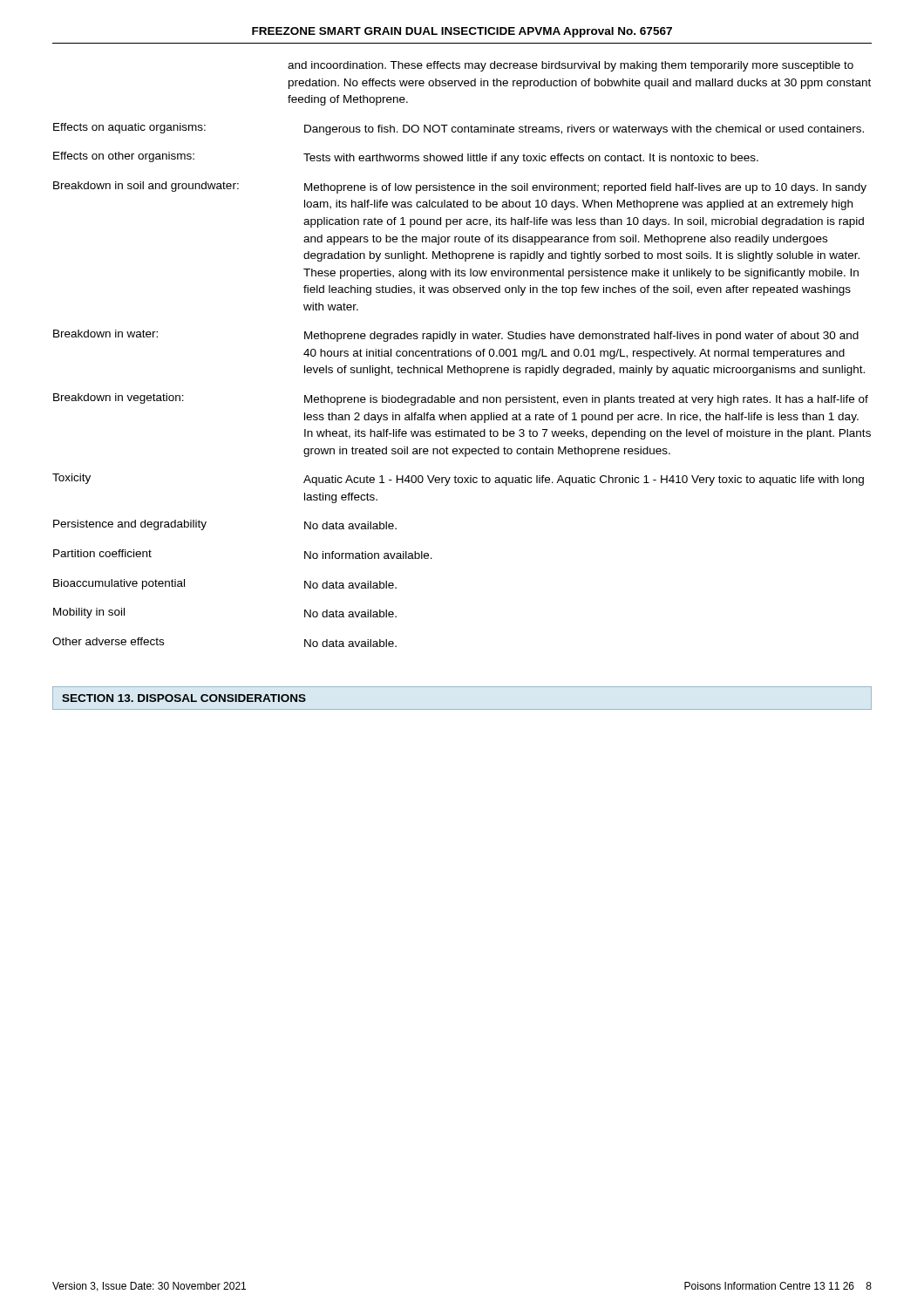Locate the text "Partition coefficient No information available."
Viewport: 924px width, 1308px height.
pyautogui.click(x=105, y=554)
